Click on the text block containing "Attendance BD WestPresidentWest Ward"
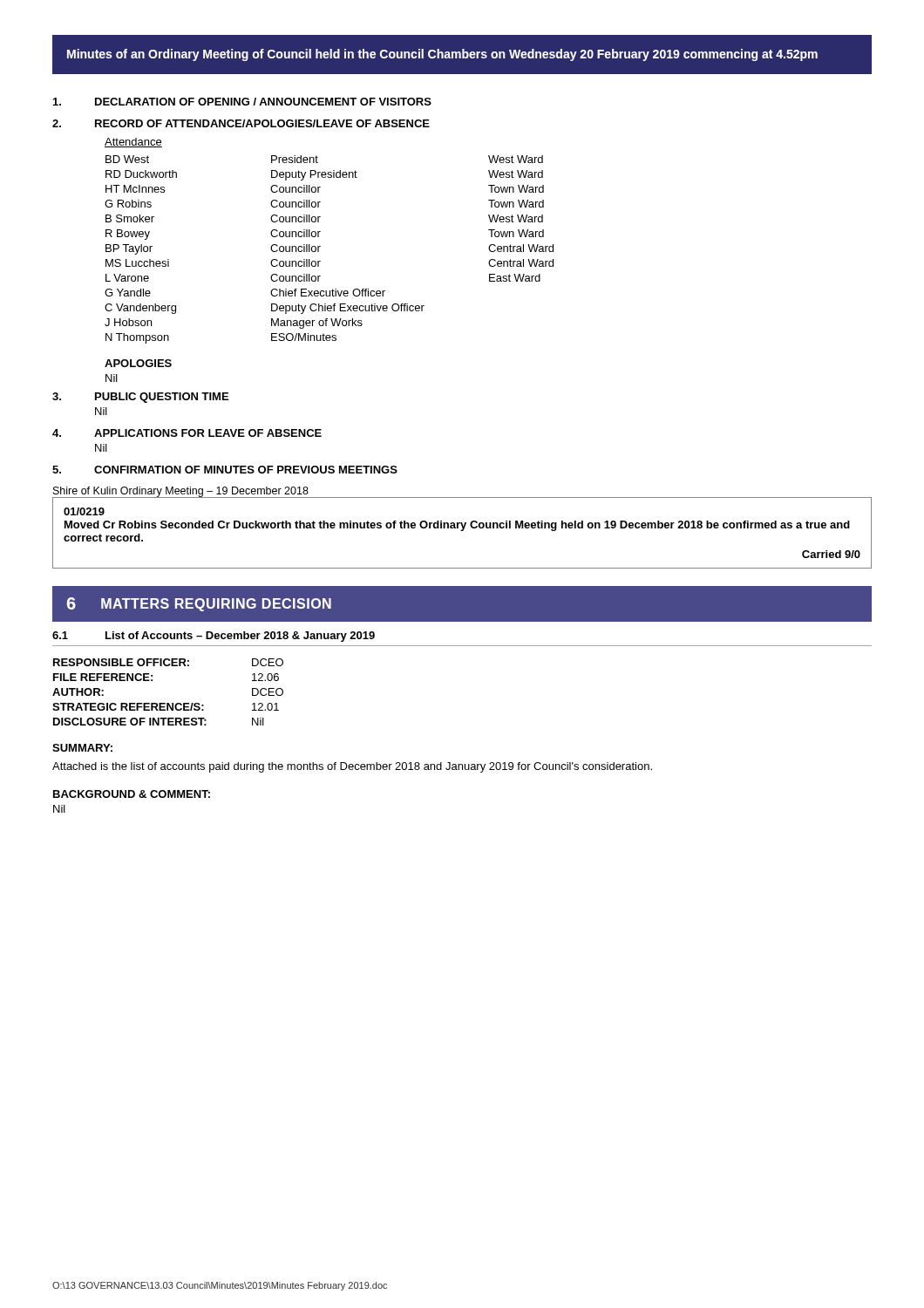This screenshot has width=924, height=1308. [488, 260]
